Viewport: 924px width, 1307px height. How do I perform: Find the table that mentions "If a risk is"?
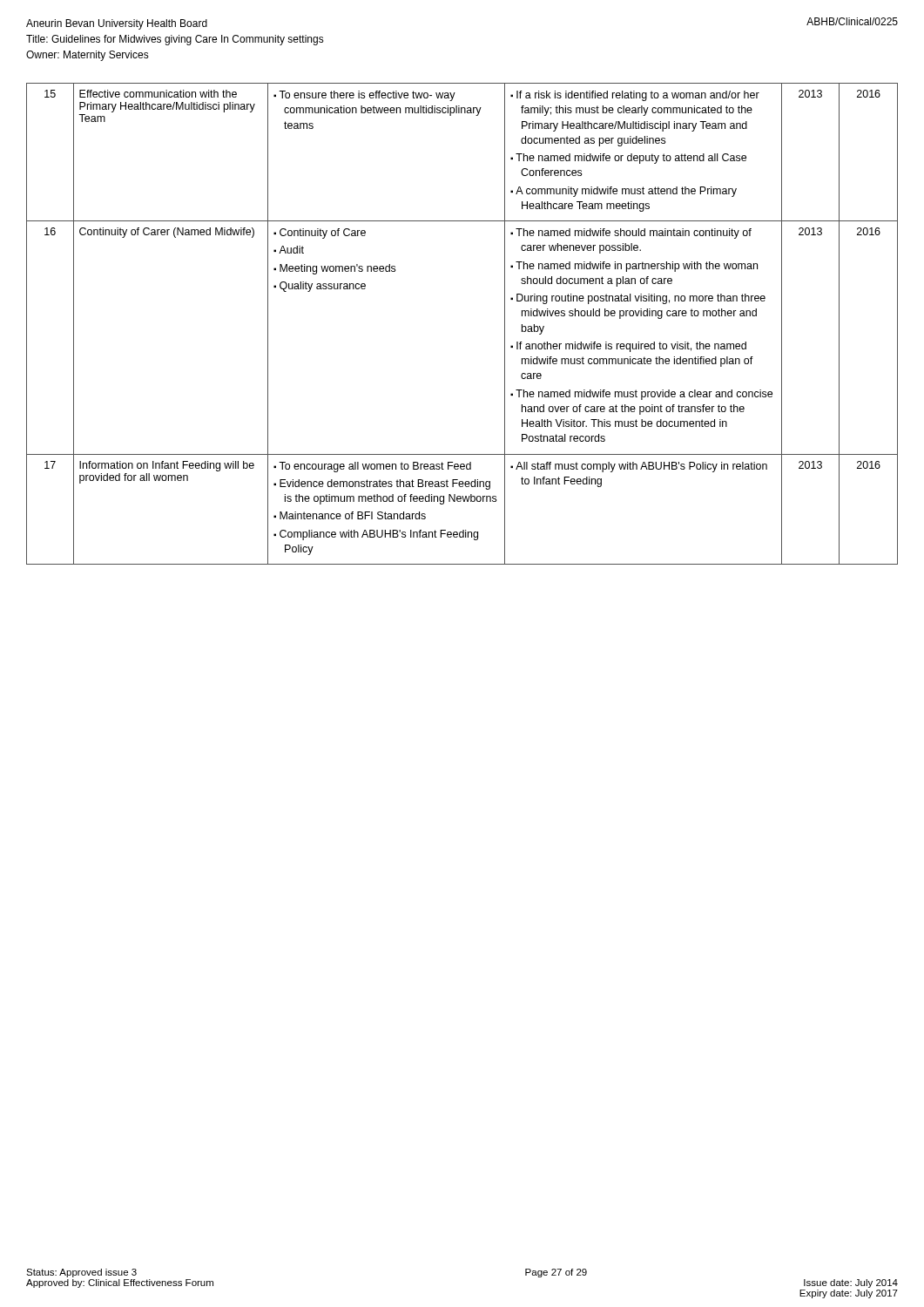click(x=462, y=664)
